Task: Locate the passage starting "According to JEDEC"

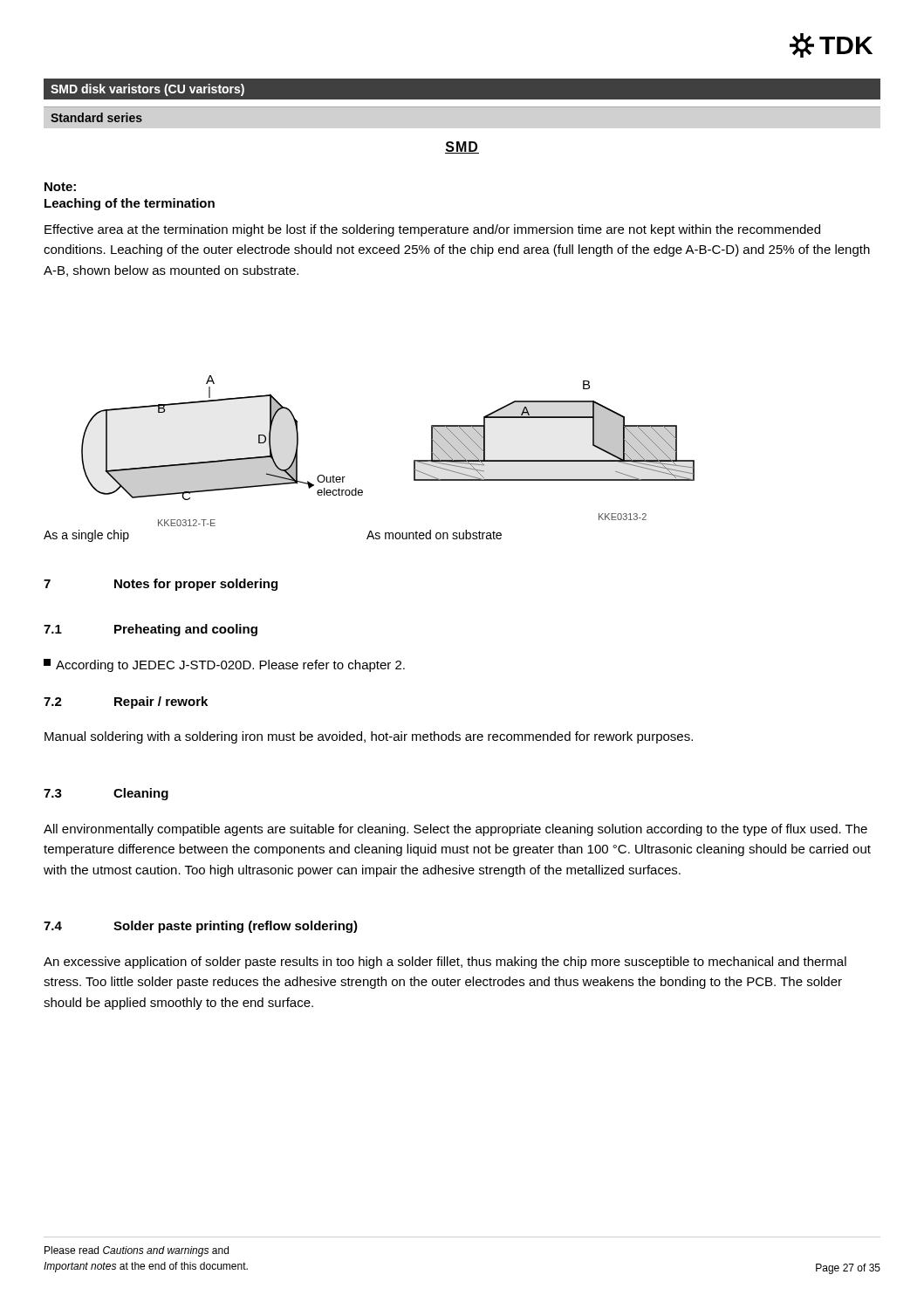Action: coord(224,665)
